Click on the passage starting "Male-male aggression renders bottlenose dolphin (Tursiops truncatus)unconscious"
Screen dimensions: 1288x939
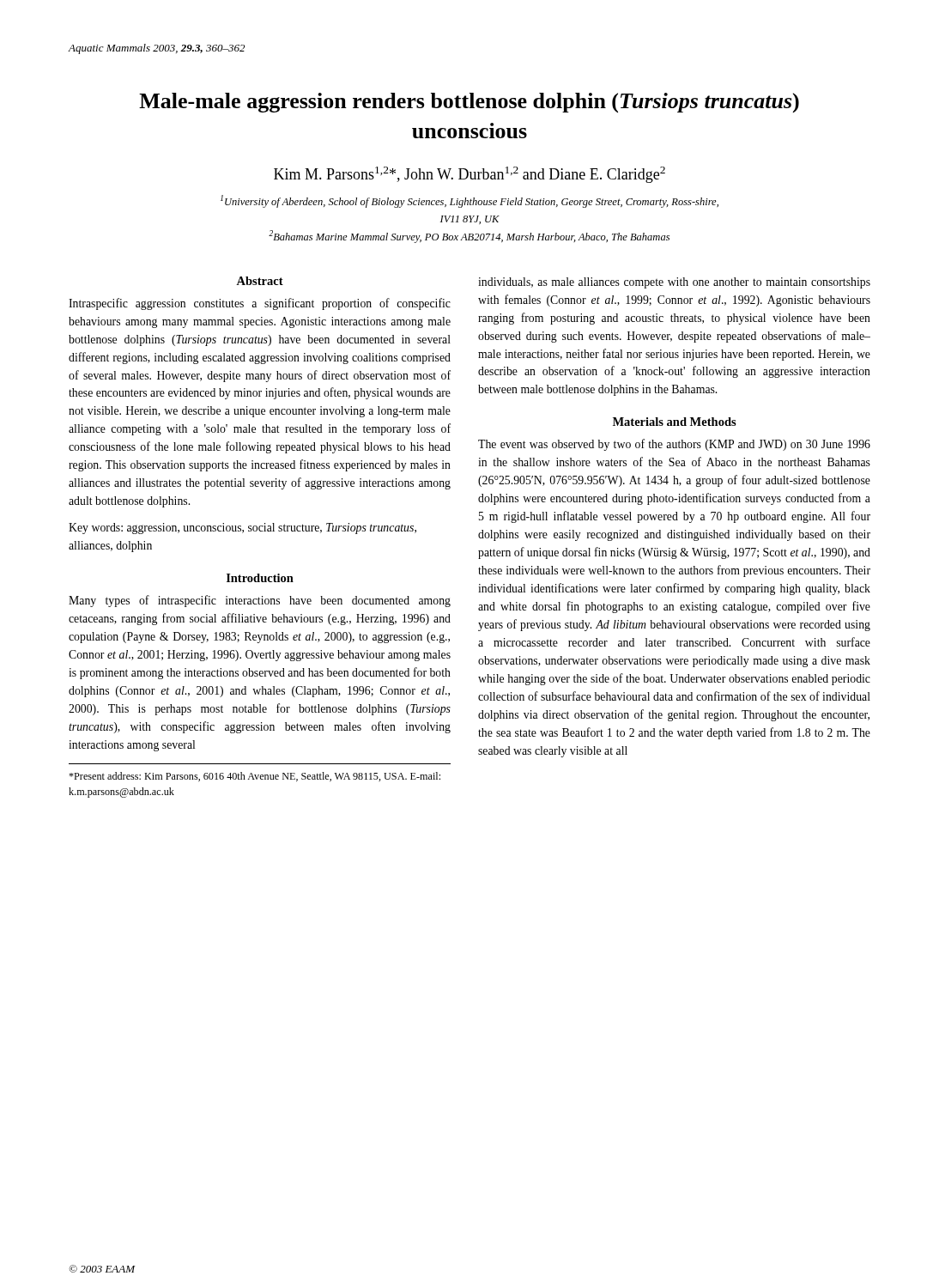click(x=470, y=116)
